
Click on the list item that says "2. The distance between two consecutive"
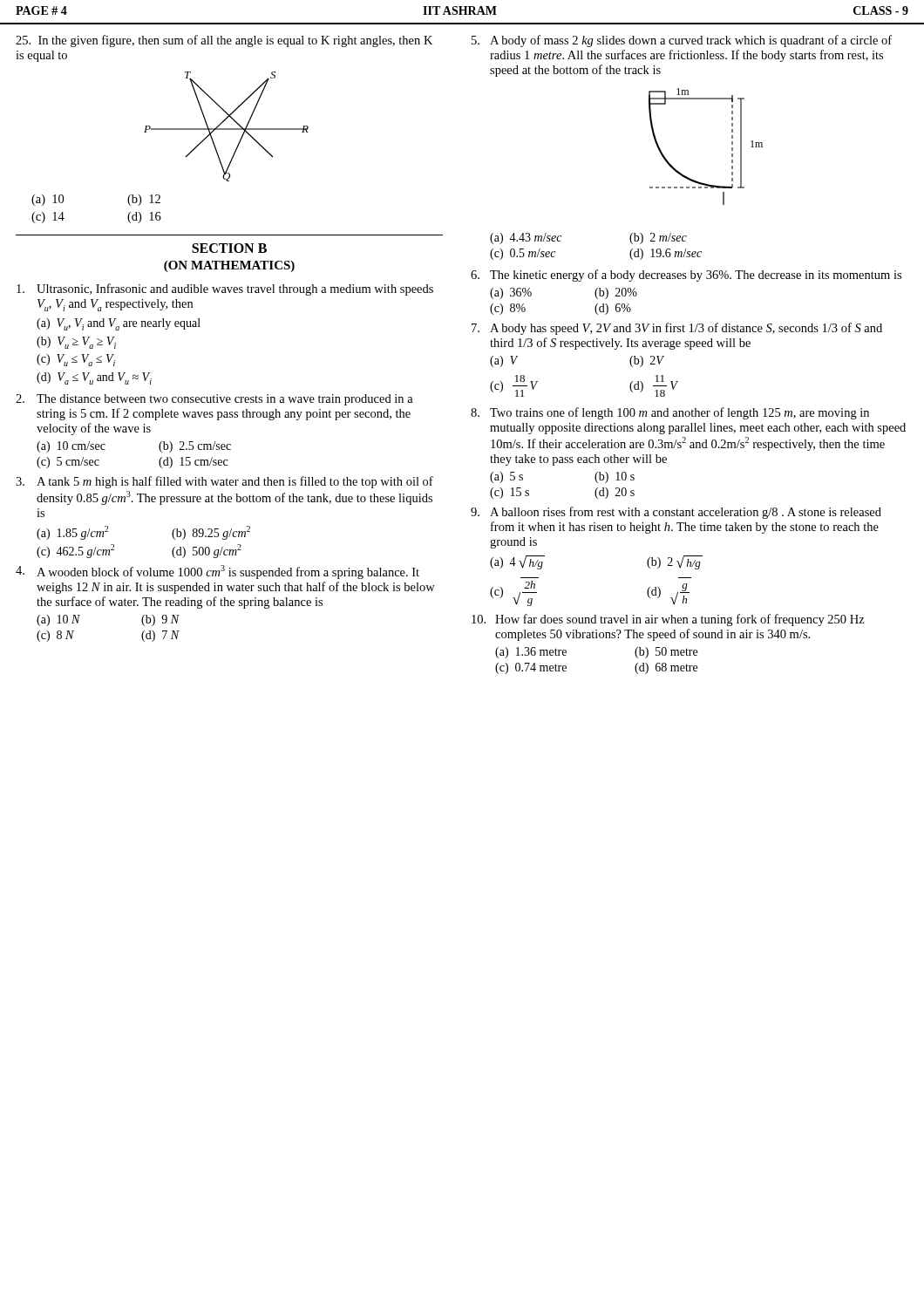pos(214,400)
